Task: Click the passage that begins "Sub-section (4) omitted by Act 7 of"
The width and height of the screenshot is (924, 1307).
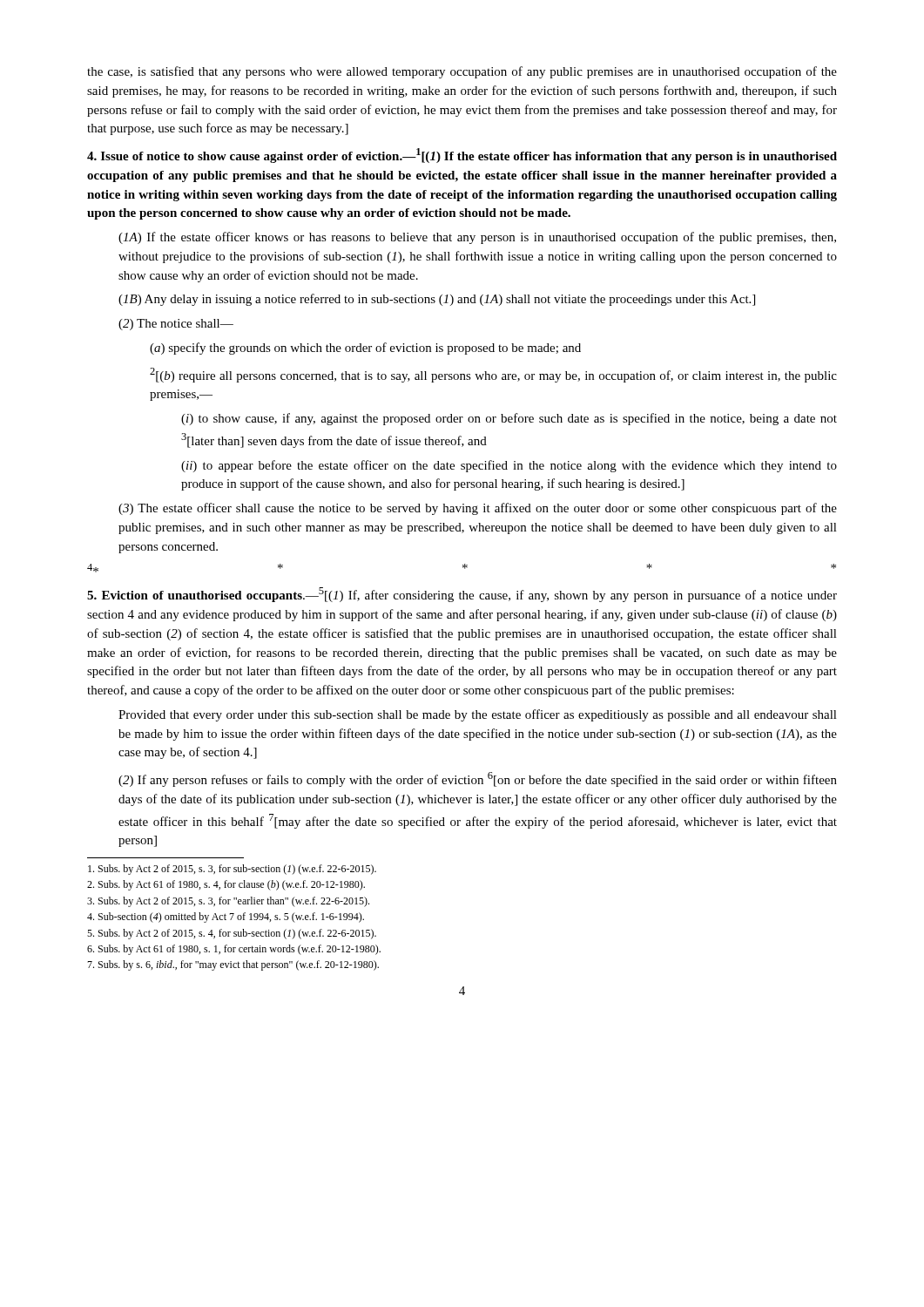Action: 226,918
